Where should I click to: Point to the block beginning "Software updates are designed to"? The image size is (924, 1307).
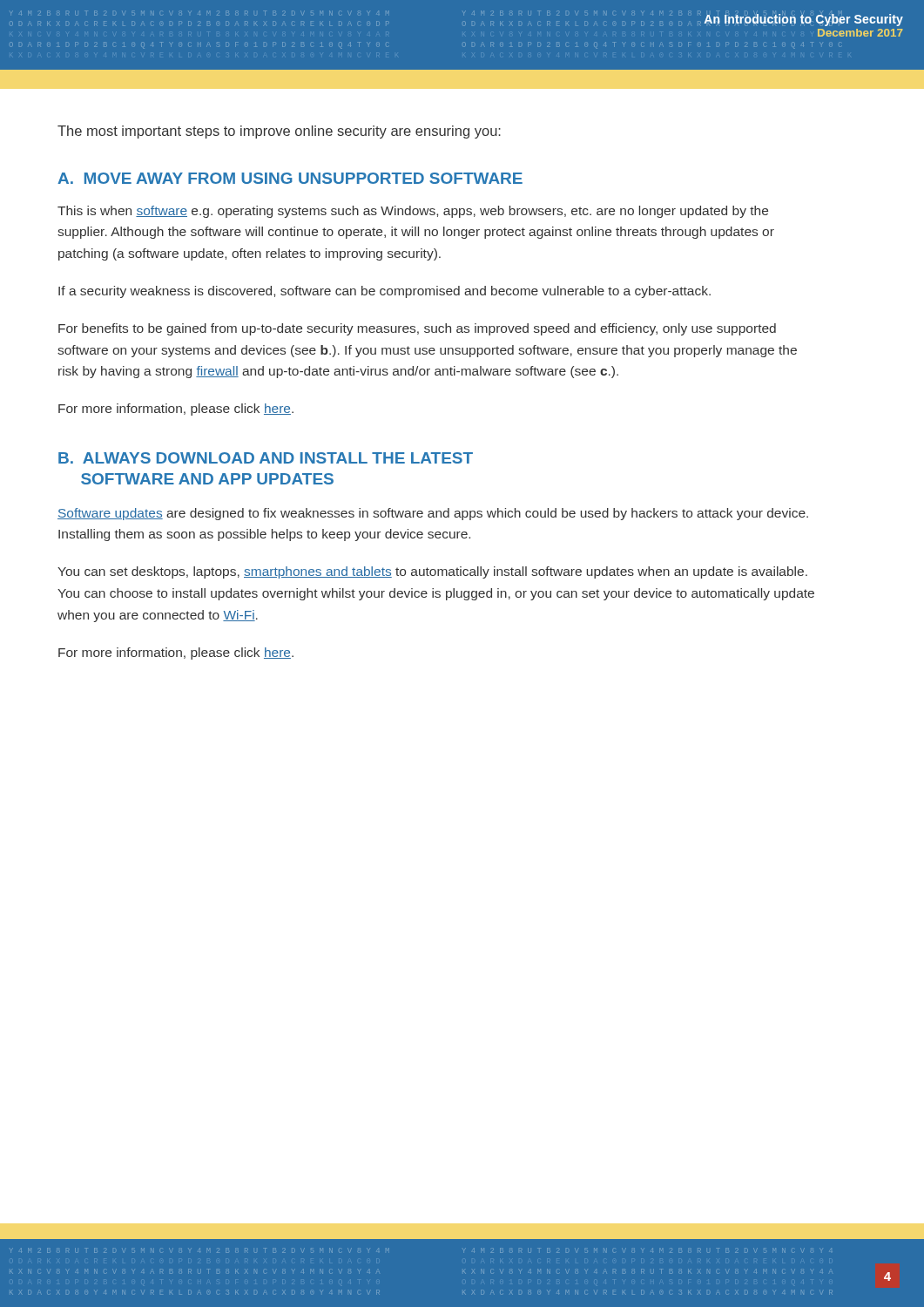pyautogui.click(x=433, y=523)
